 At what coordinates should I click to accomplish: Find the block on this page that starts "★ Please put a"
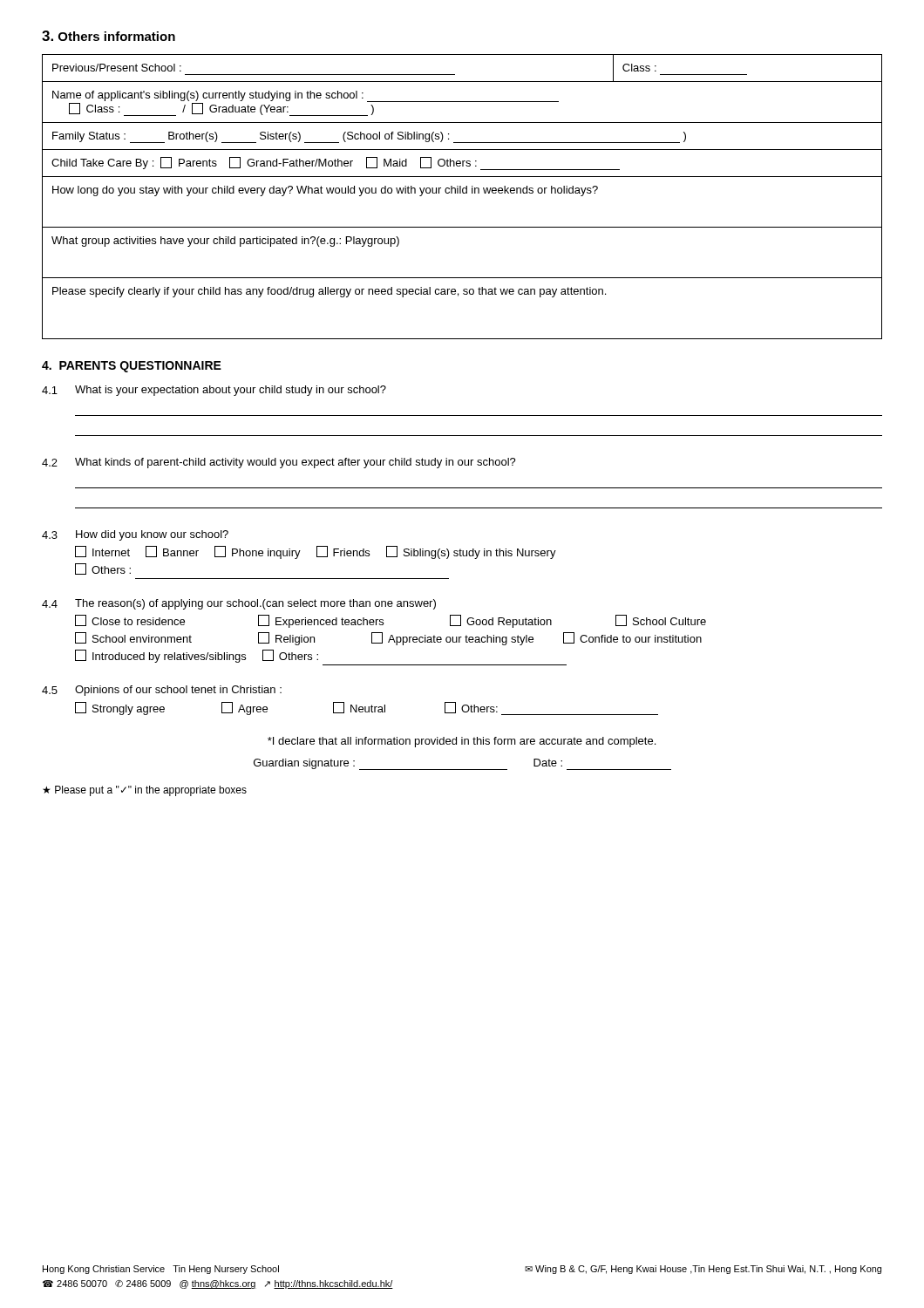(144, 790)
